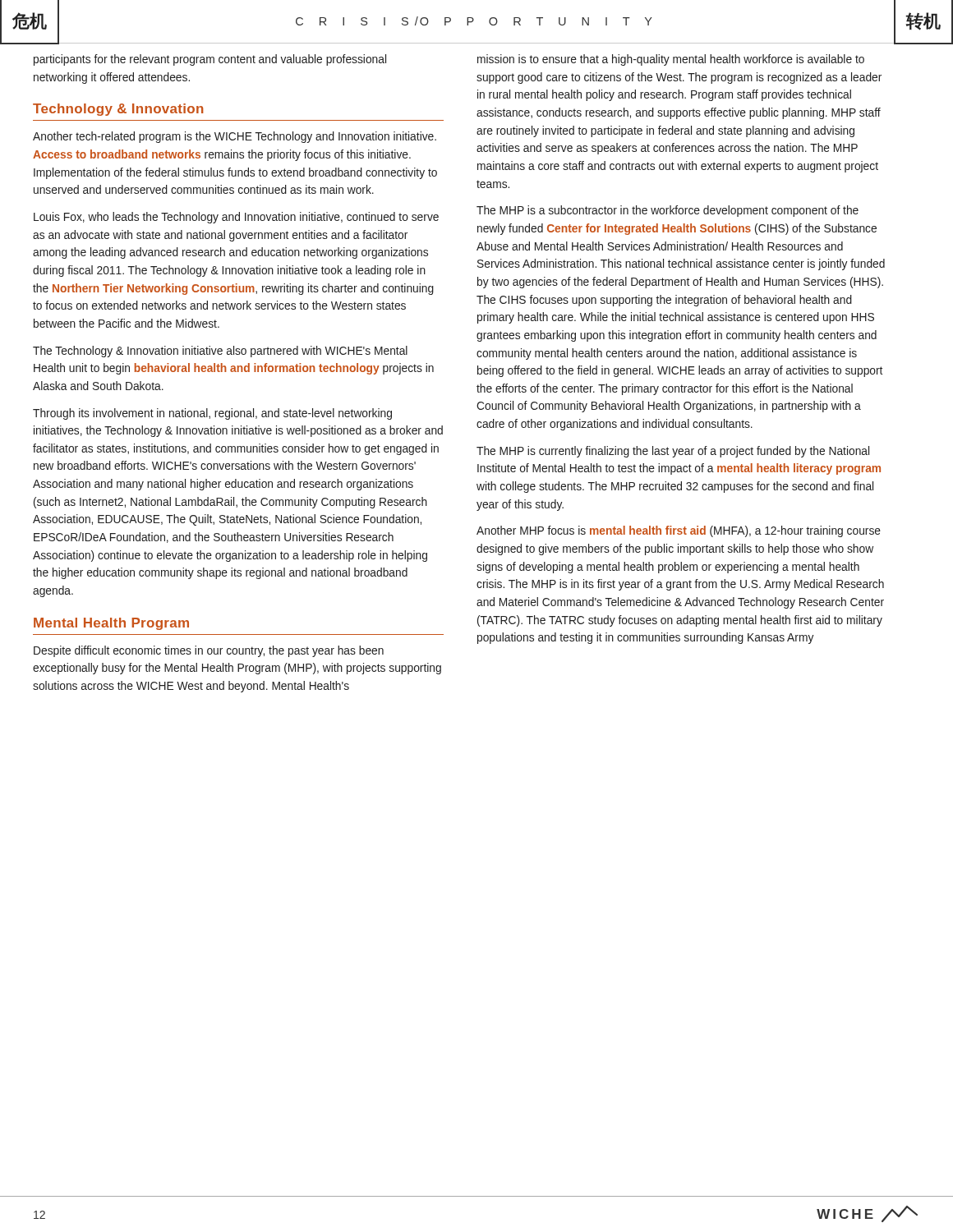Locate the text block with the text "Louis Fox, who leads the Technology and Innovation"
The image size is (953, 1232).
pyautogui.click(x=236, y=271)
